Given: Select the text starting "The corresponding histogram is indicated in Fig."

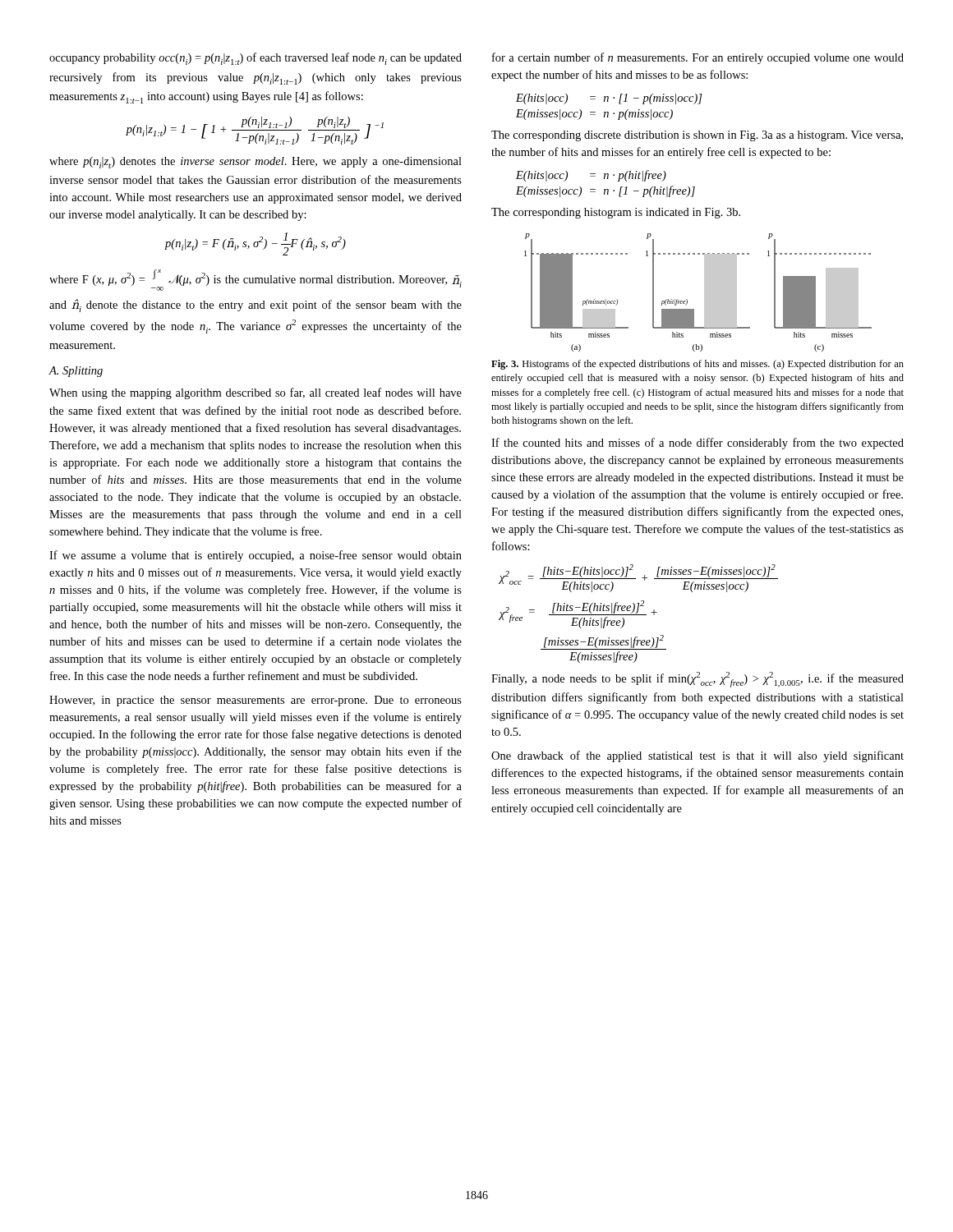Looking at the screenshot, I should [x=698, y=212].
